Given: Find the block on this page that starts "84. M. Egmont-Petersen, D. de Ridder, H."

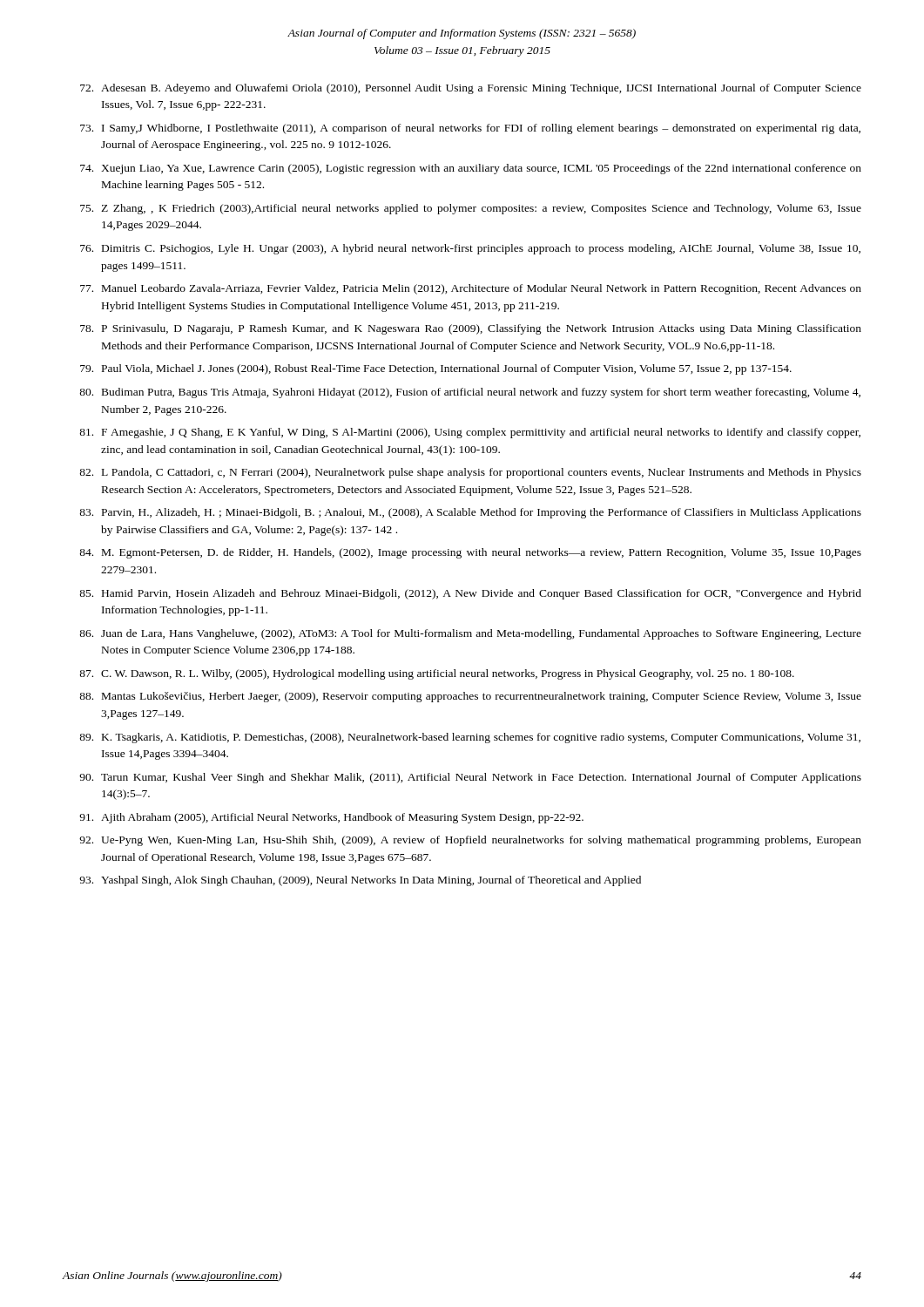Looking at the screenshot, I should click(462, 561).
